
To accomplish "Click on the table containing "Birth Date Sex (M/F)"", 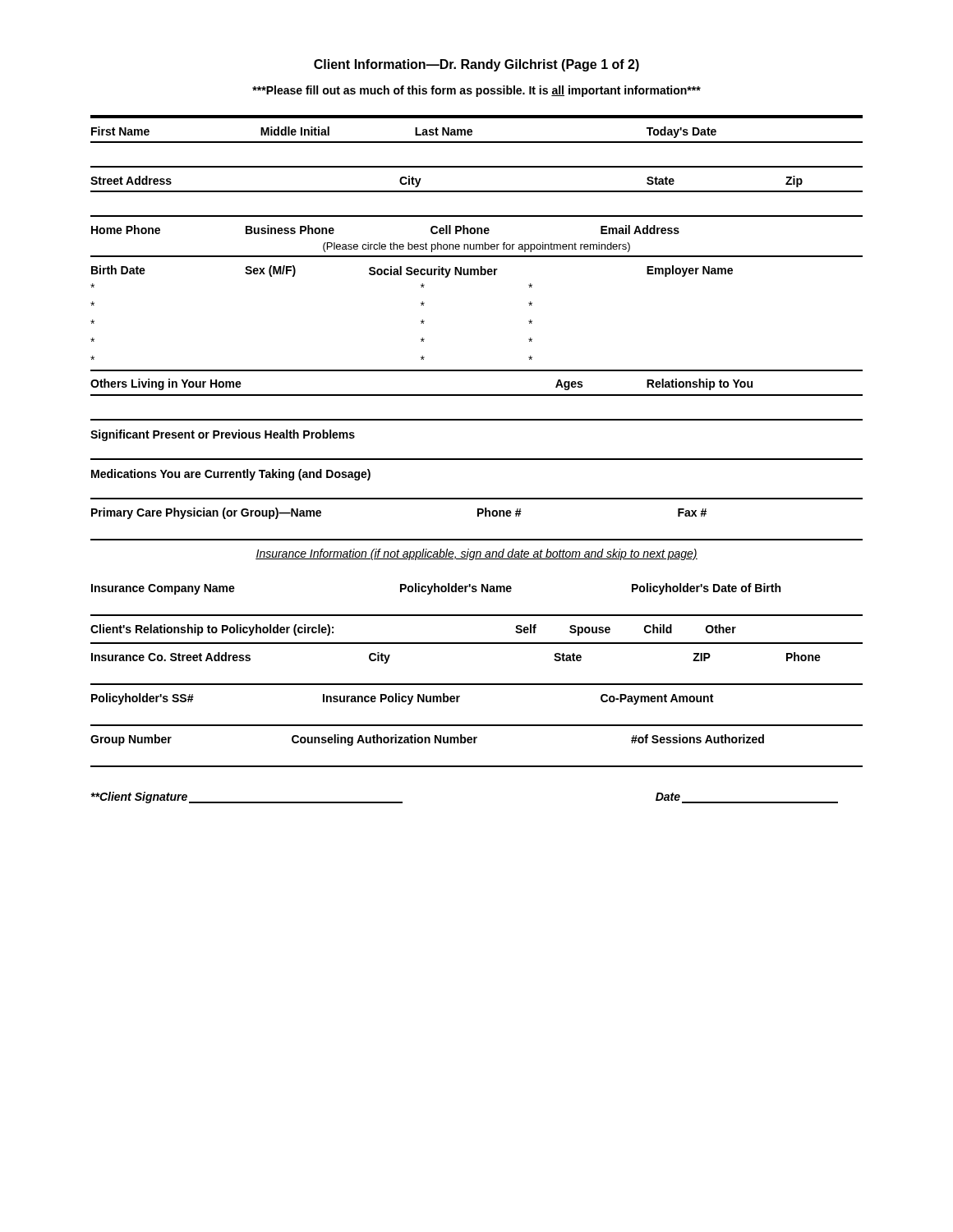I will (476, 314).
